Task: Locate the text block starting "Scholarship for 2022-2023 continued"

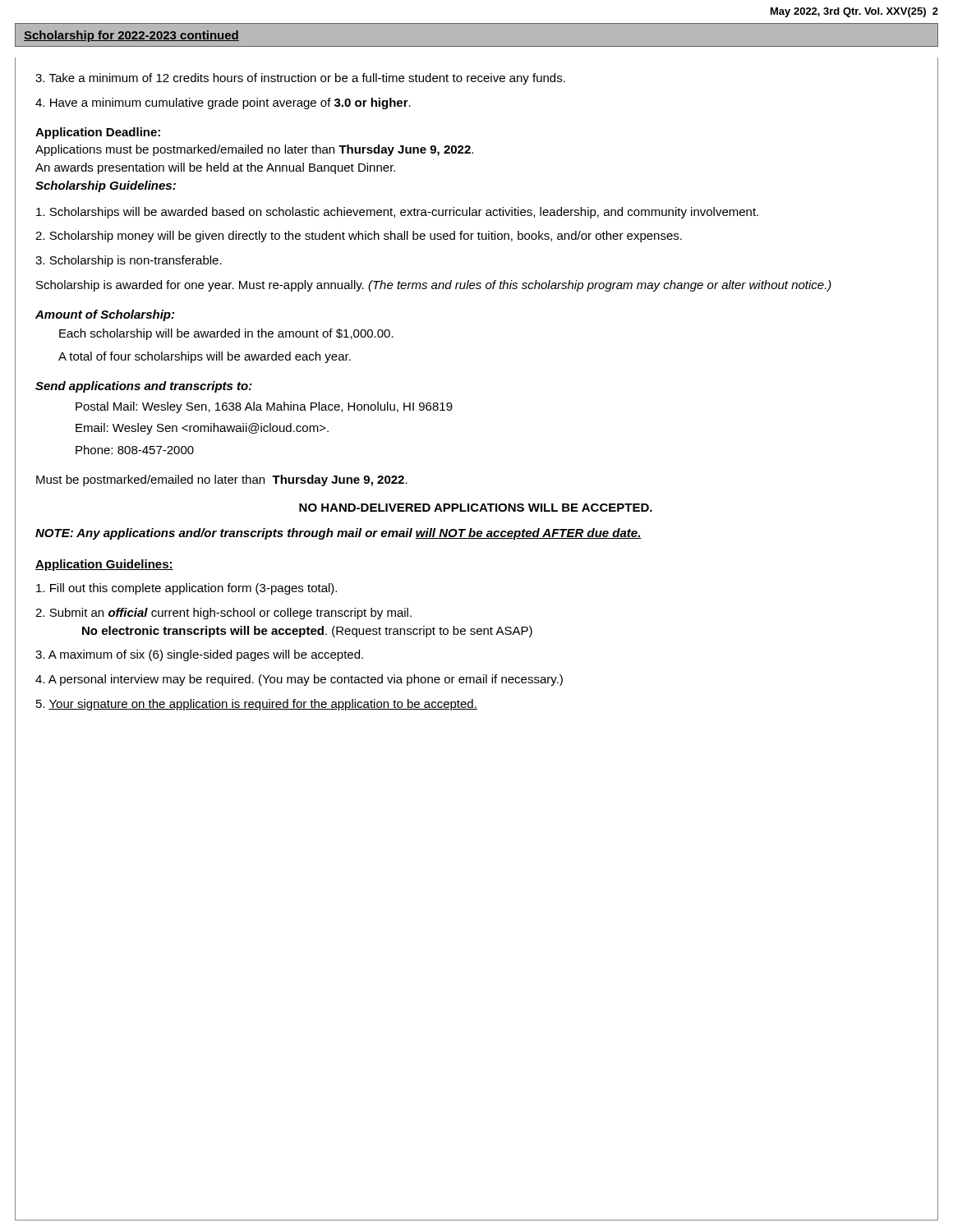Action: pyautogui.click(x=131, y=35)
